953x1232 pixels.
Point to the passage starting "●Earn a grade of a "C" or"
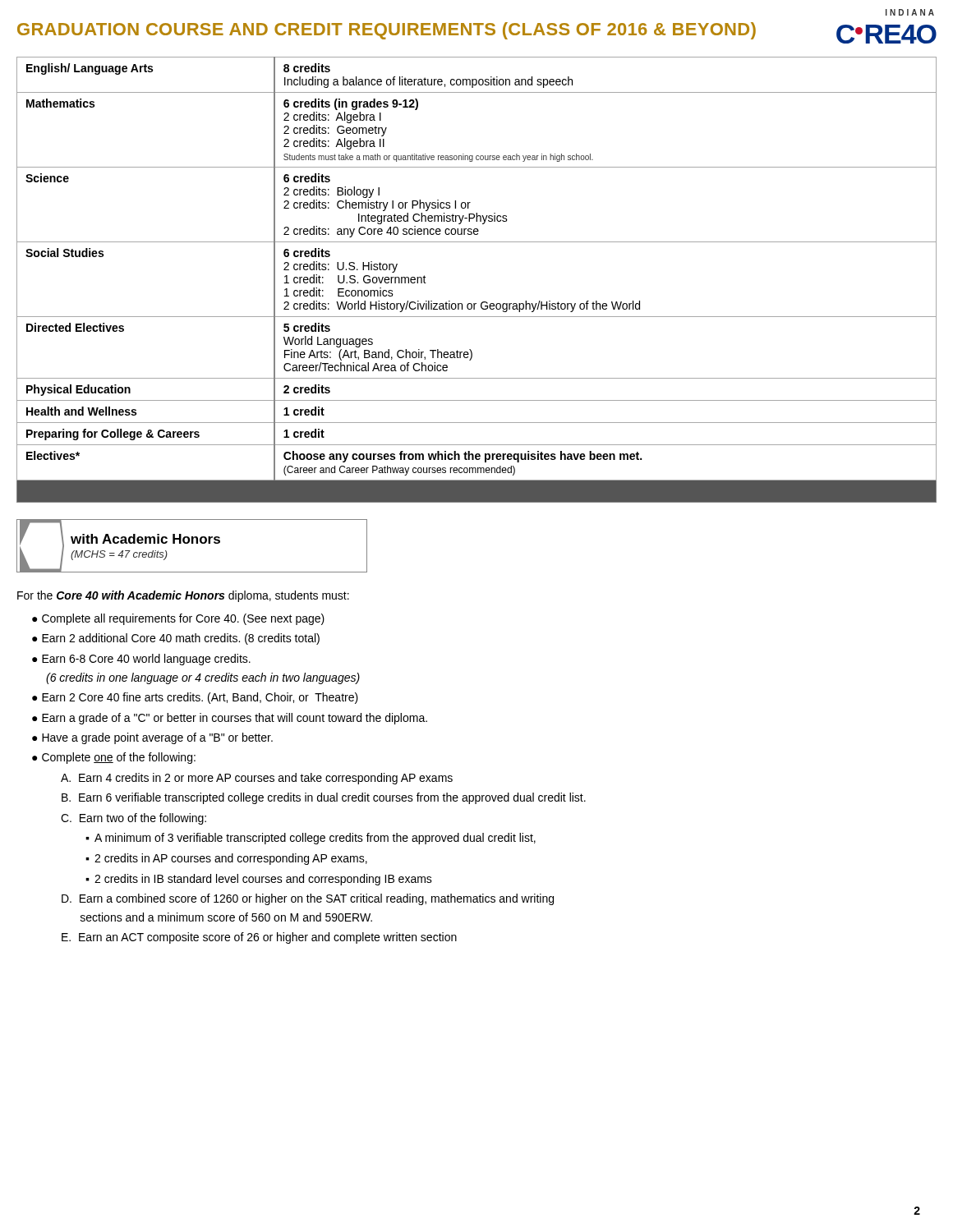(230, 718)
